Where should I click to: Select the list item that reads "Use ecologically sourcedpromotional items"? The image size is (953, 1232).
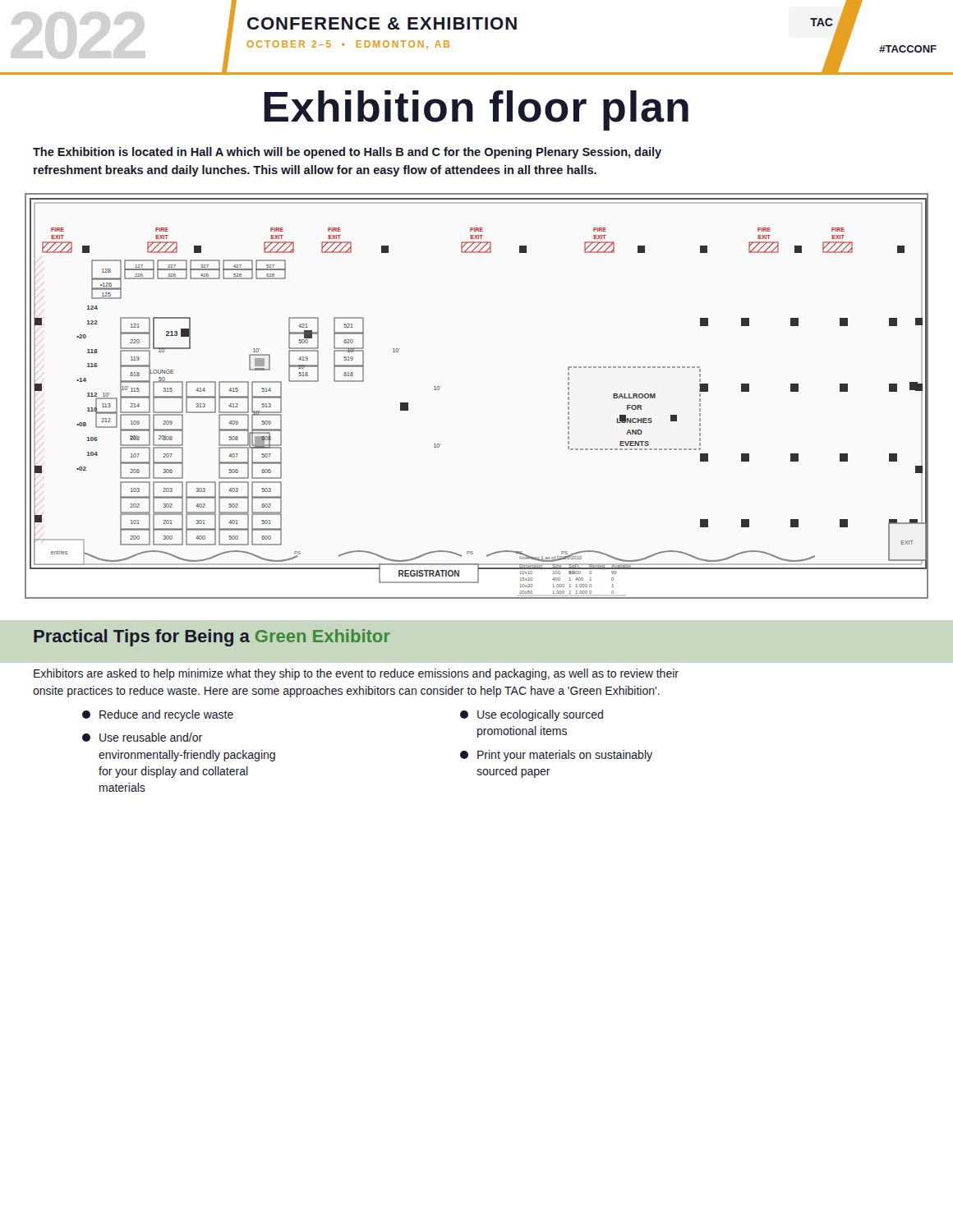click(532, 723)
